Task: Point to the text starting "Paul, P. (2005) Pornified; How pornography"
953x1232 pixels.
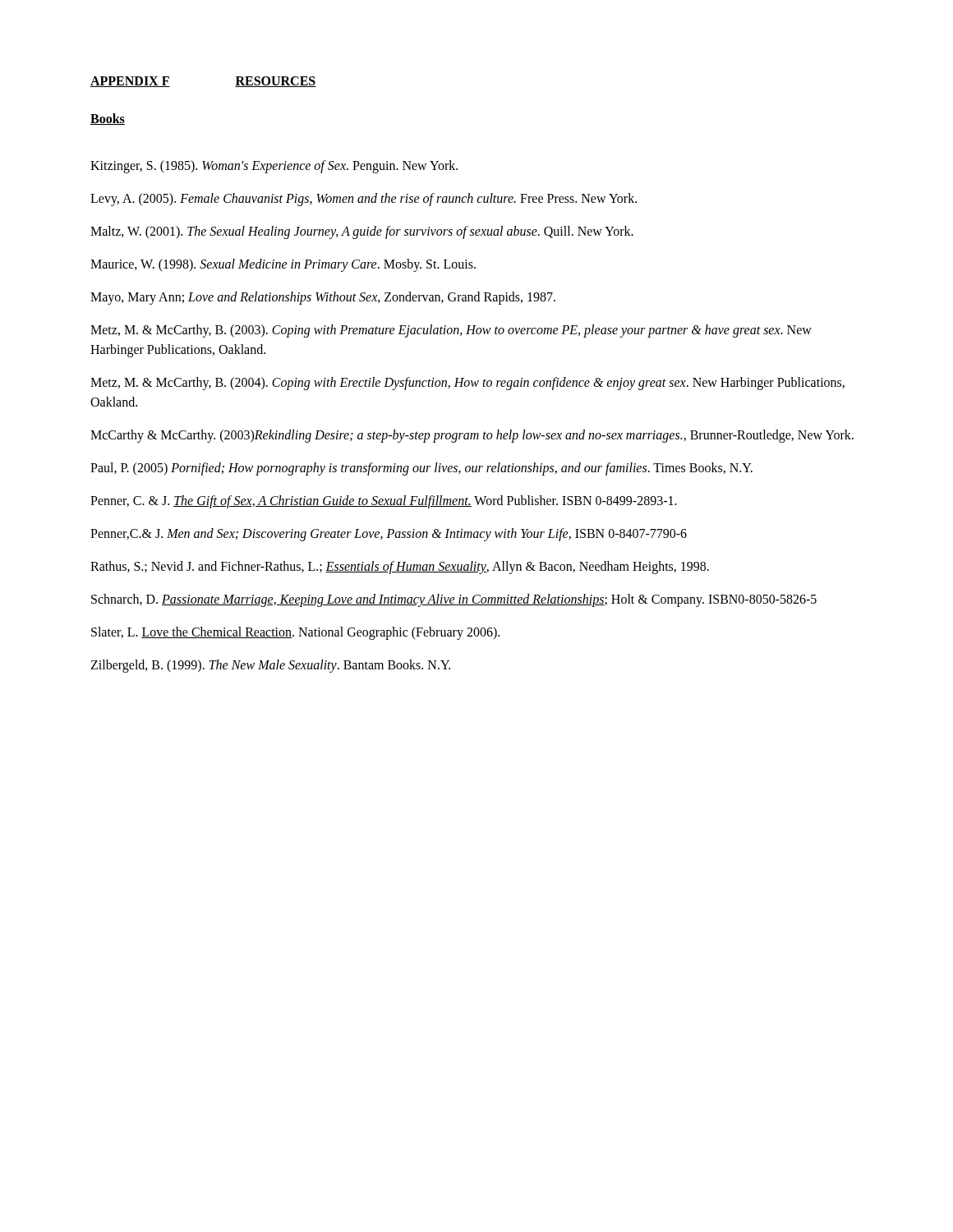Action: pyautogui.click(x=422, y=468)
